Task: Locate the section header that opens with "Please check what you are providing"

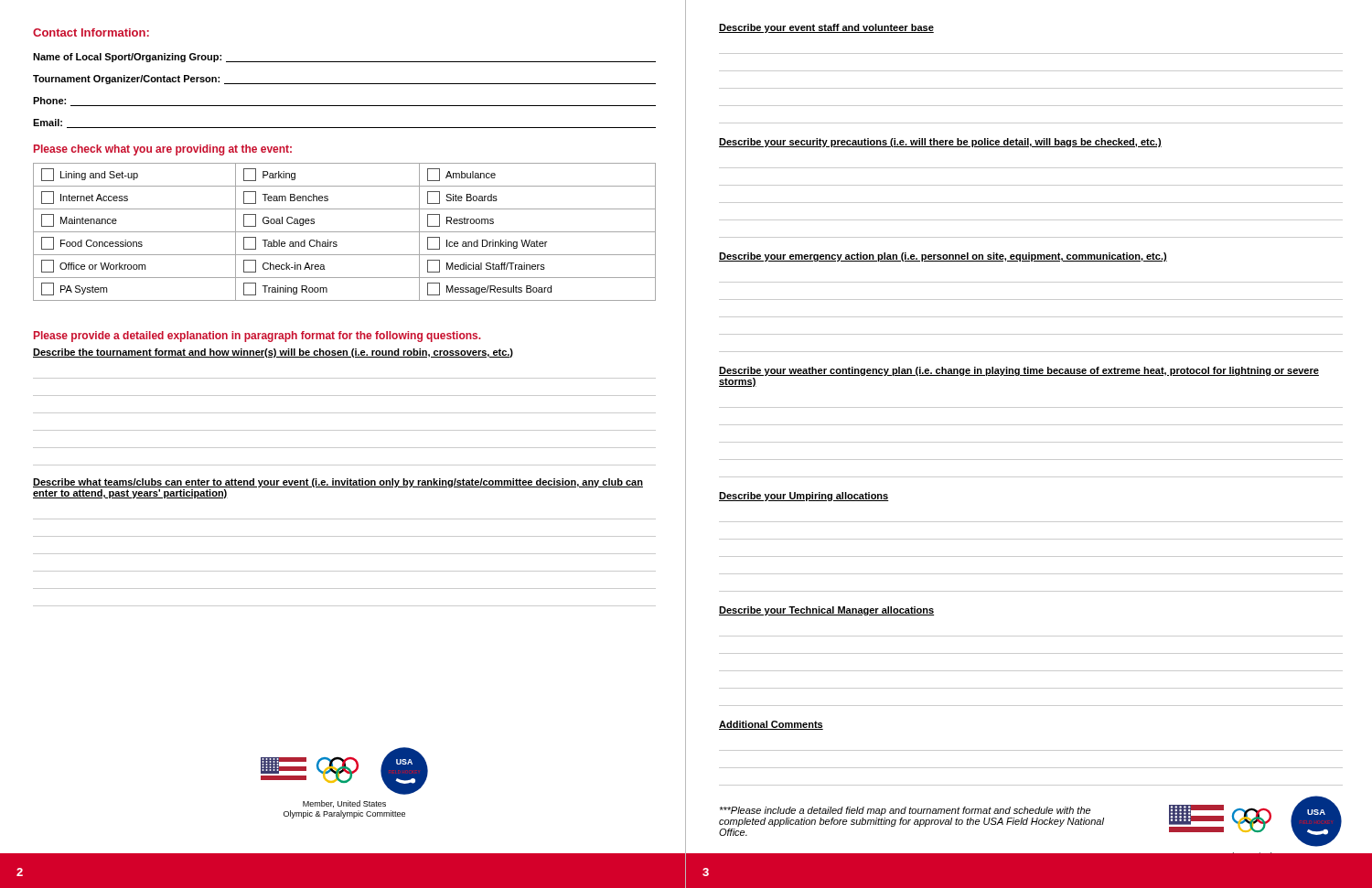Action: pyautogui.click(x=163, y=149)
